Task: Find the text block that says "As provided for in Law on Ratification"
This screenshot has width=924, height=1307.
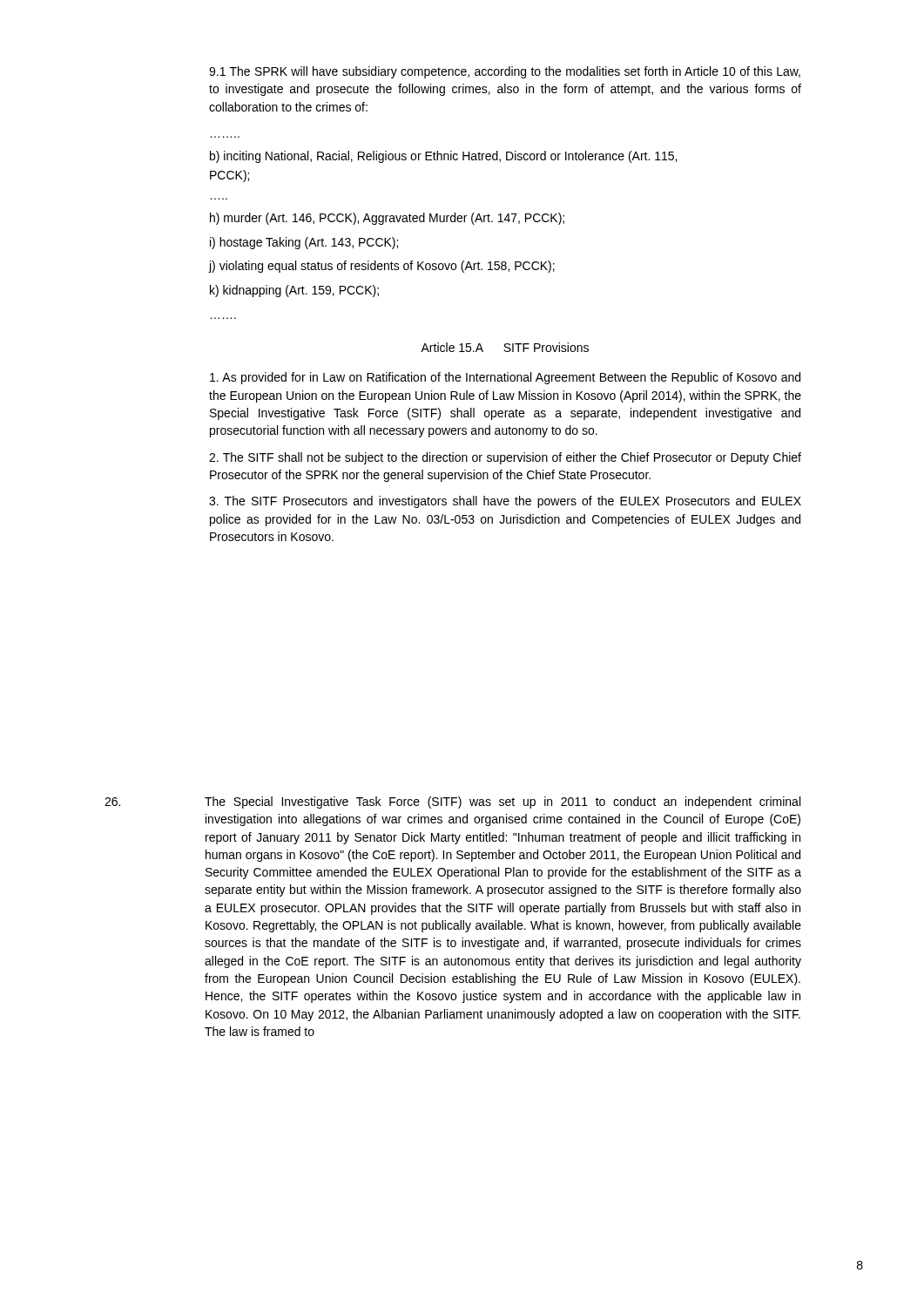Action: point(505,404)
